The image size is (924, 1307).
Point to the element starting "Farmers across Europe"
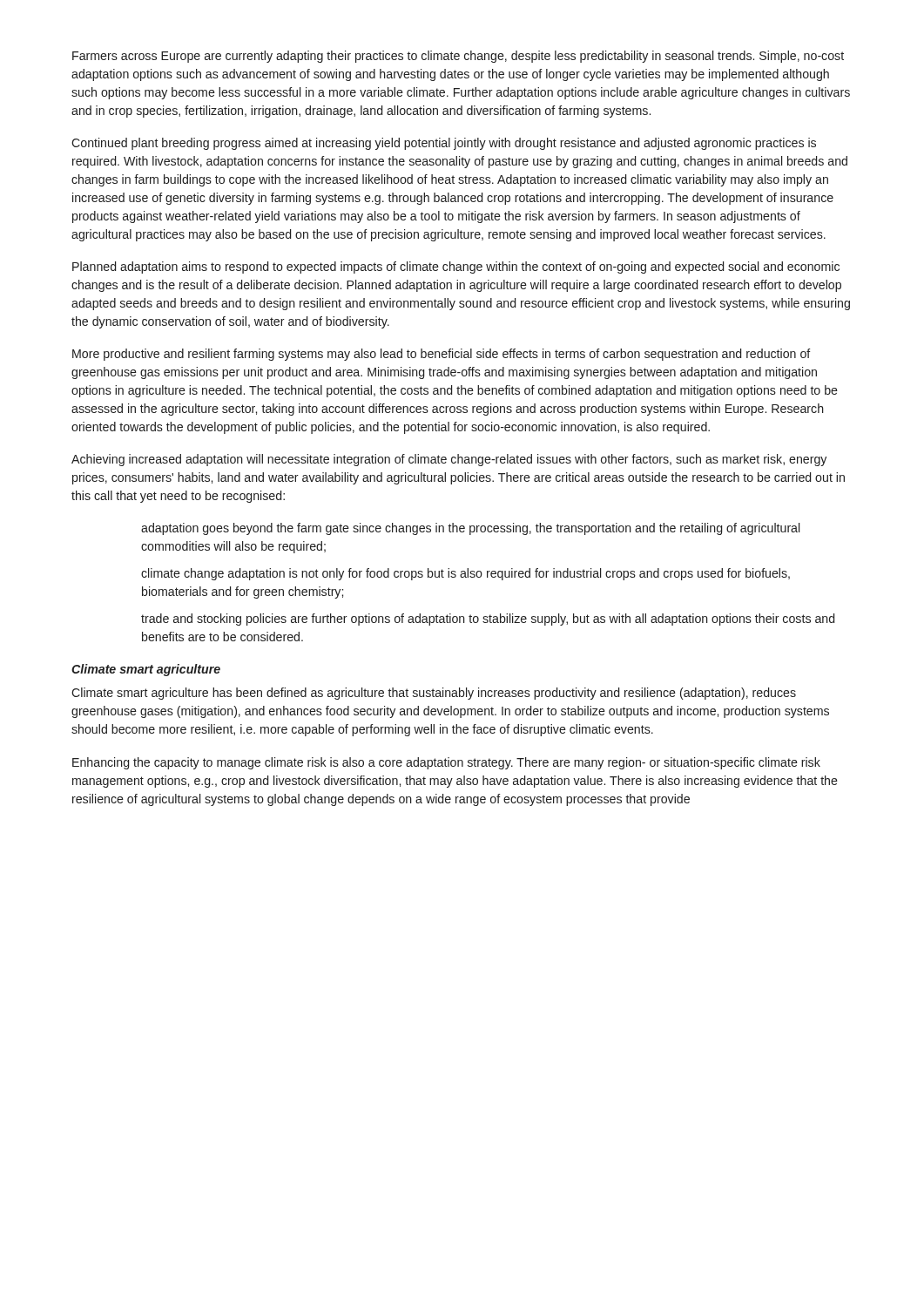tap(461, 83)
